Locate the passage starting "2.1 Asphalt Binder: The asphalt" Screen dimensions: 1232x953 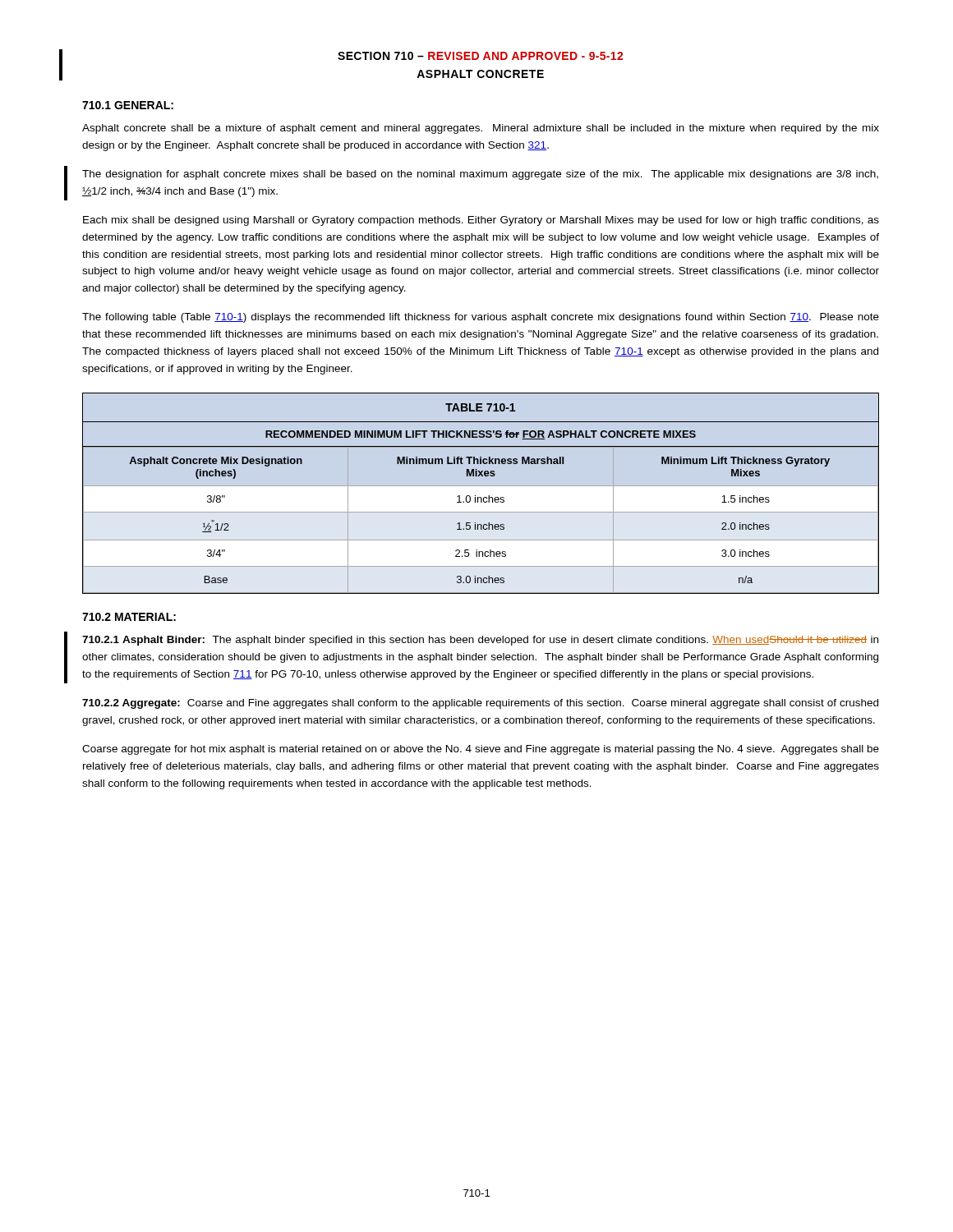(x=481, y=657)
